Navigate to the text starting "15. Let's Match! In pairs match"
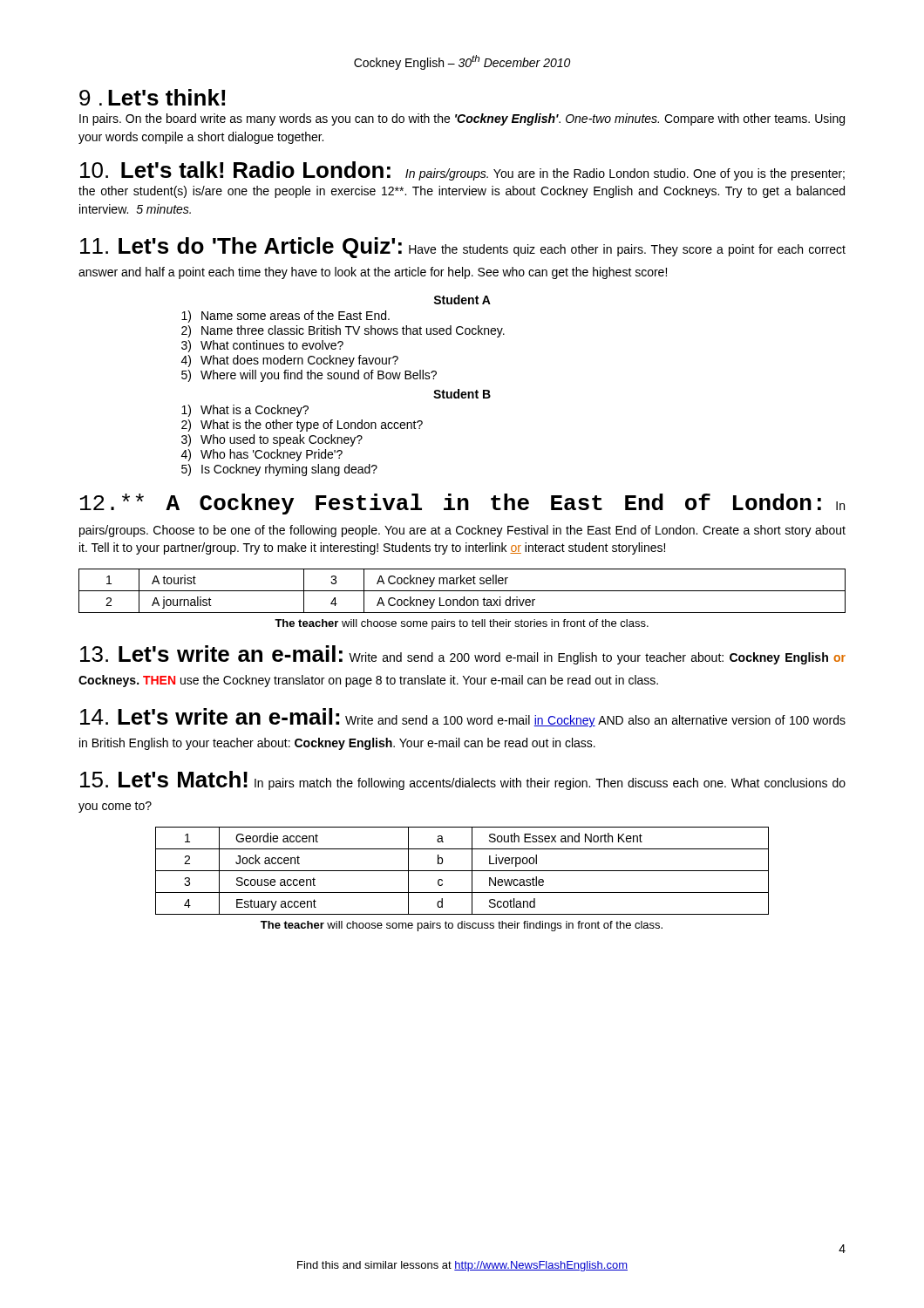 point(462,789)
